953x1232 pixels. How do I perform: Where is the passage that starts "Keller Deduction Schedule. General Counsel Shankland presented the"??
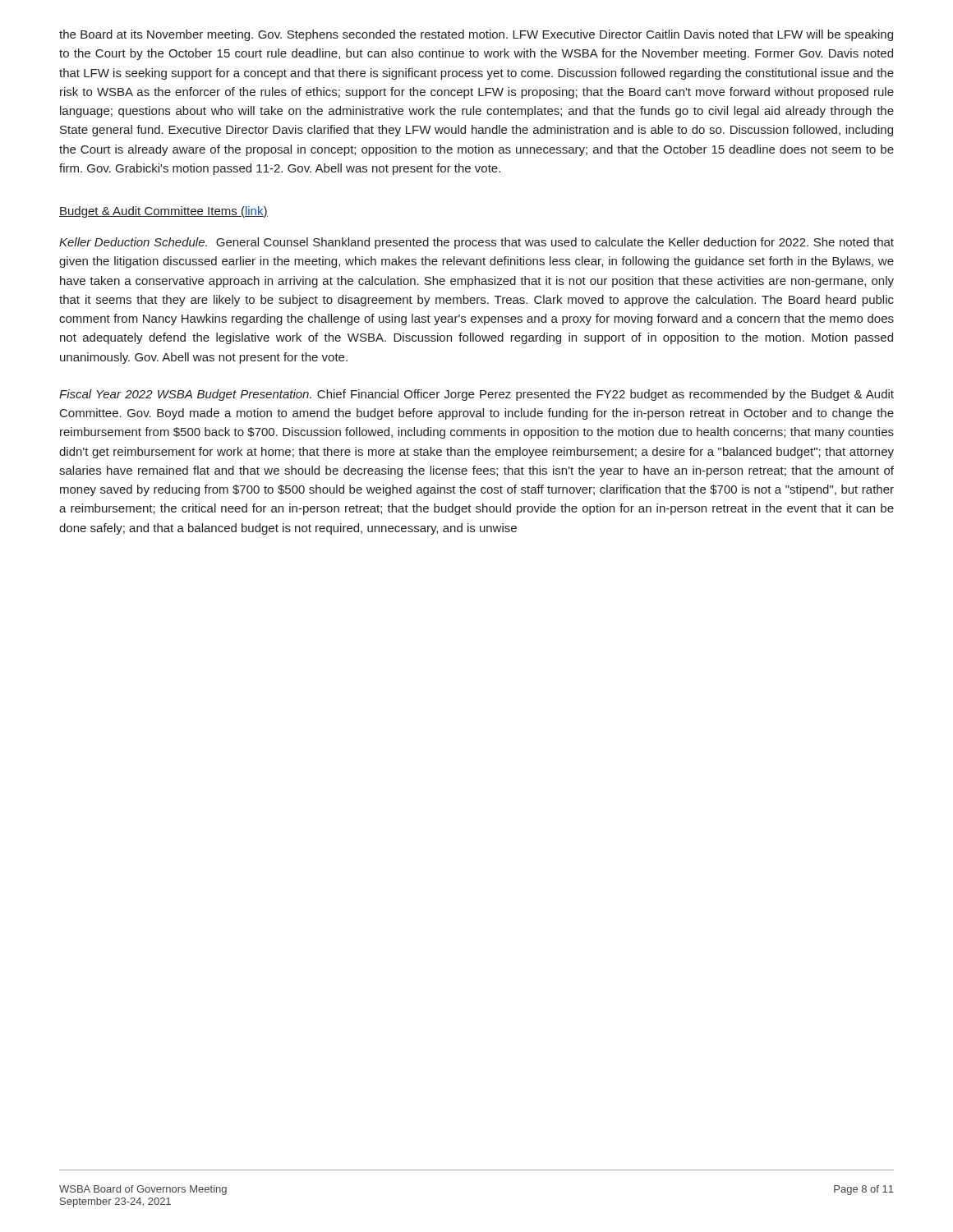476,299
